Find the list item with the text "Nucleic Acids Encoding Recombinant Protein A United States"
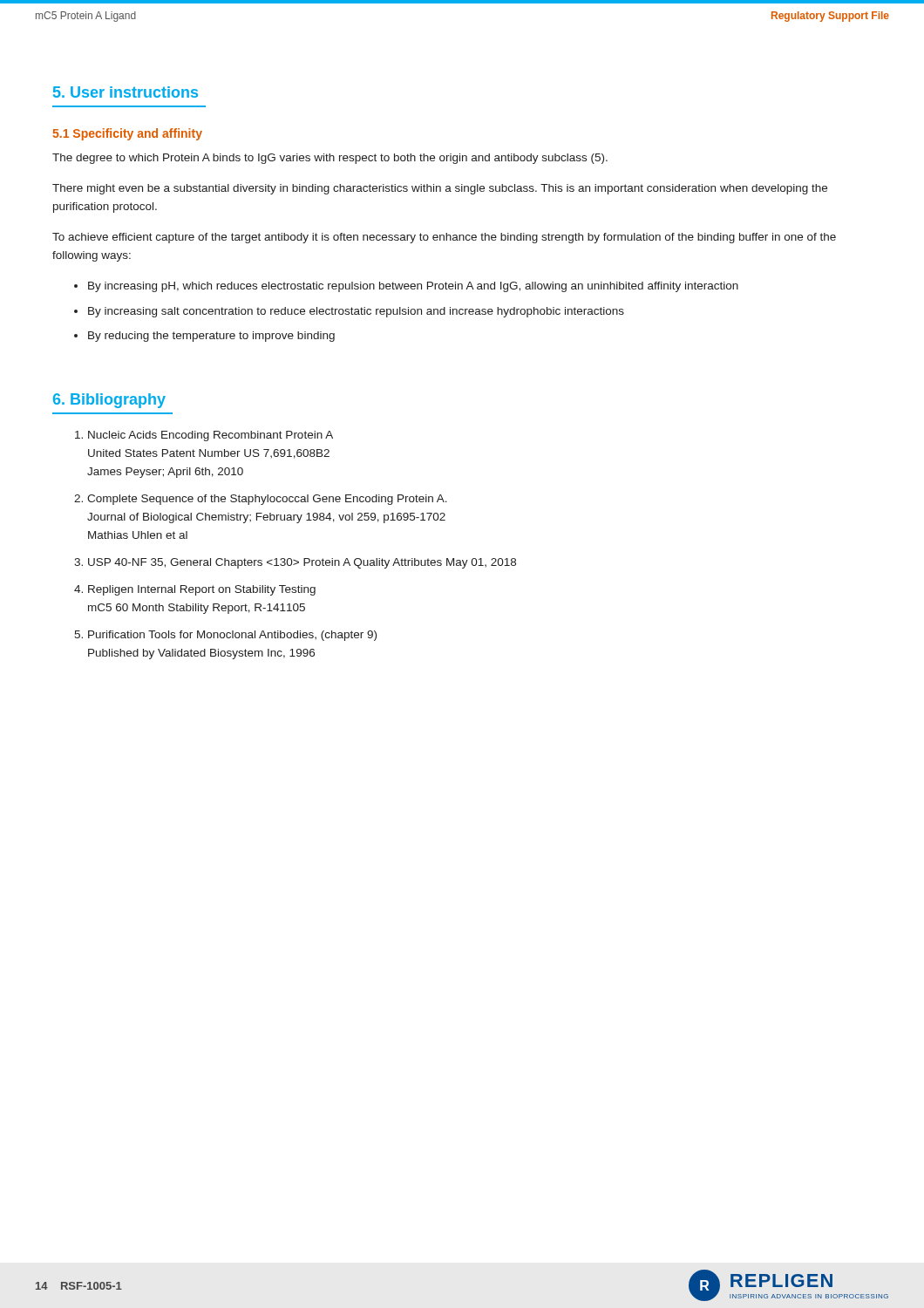 click(x=210, y=453)
